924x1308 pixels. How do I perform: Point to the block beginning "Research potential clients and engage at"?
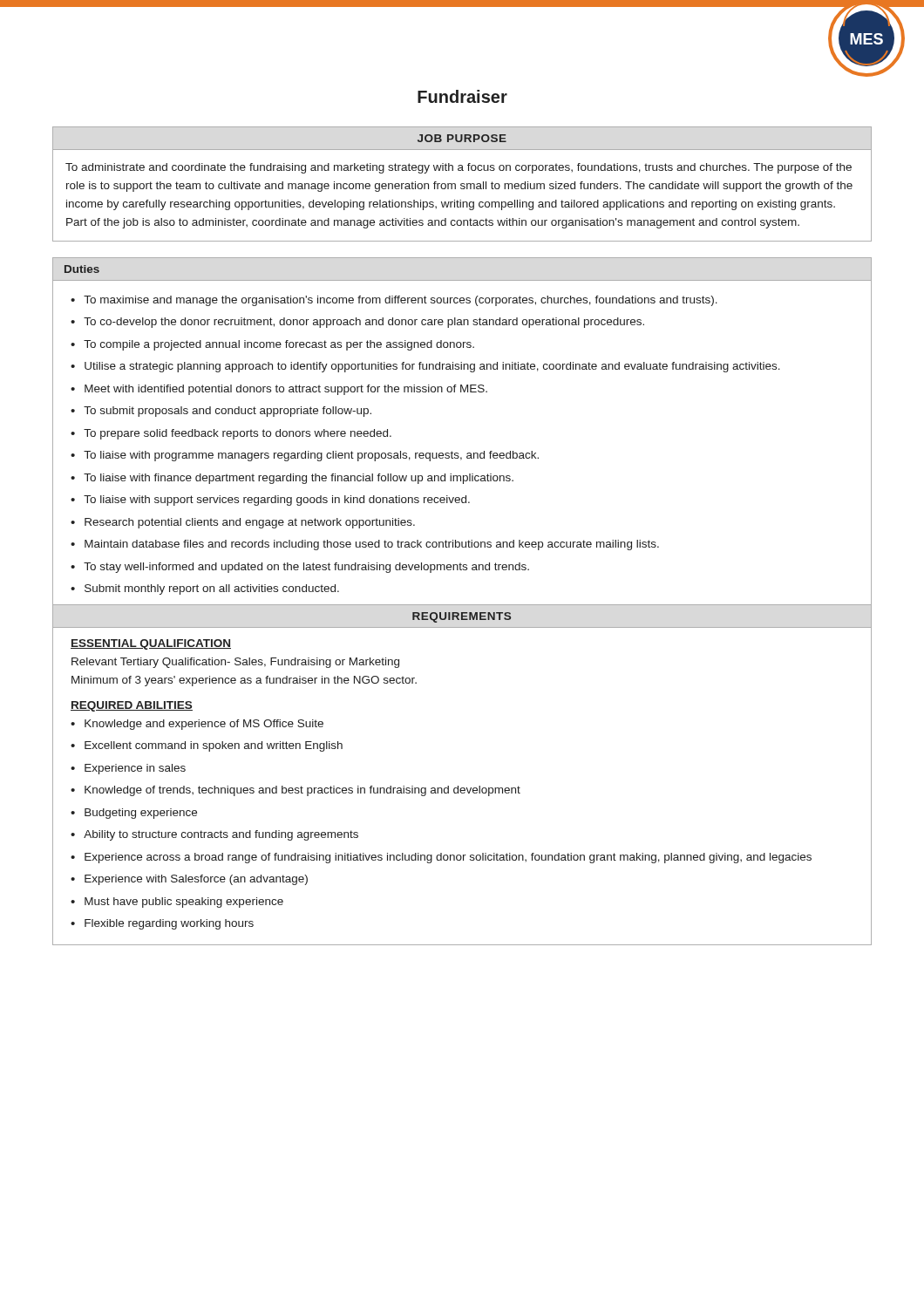tap(250, 522)
